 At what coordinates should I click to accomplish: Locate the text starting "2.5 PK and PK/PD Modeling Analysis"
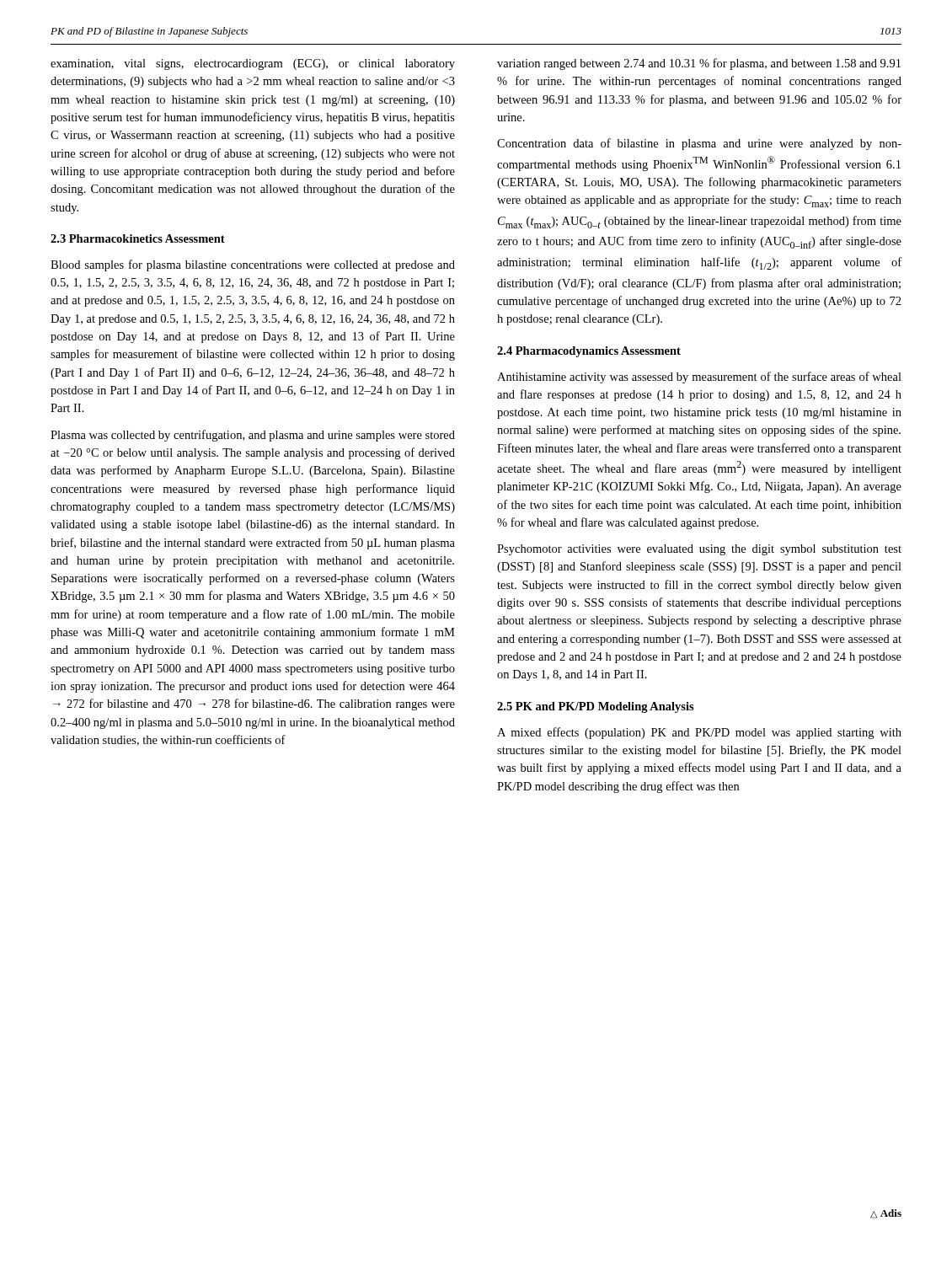click(x=595, y=706)
